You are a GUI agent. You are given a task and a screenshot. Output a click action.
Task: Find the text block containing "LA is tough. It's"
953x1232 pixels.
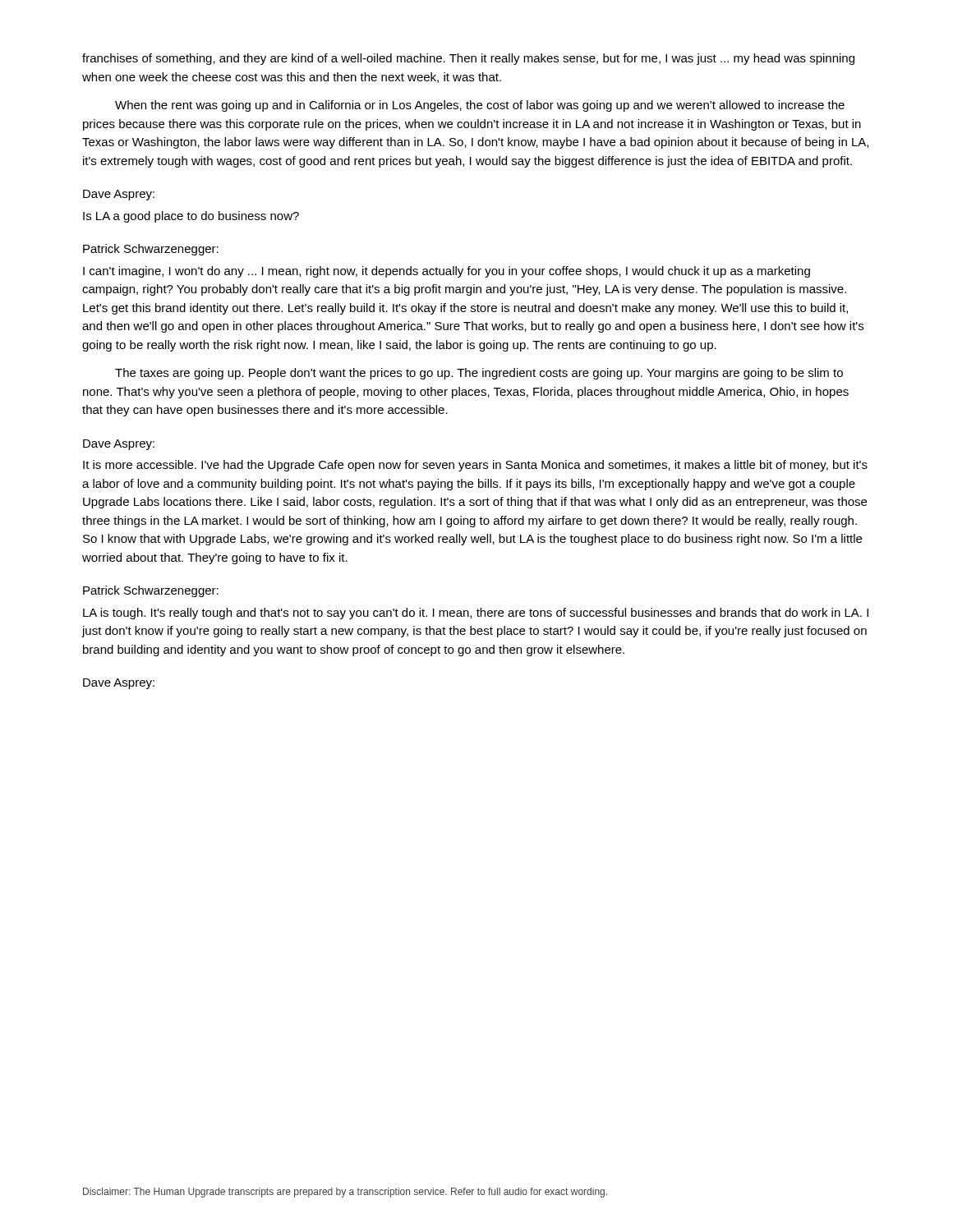click(476, 631)
